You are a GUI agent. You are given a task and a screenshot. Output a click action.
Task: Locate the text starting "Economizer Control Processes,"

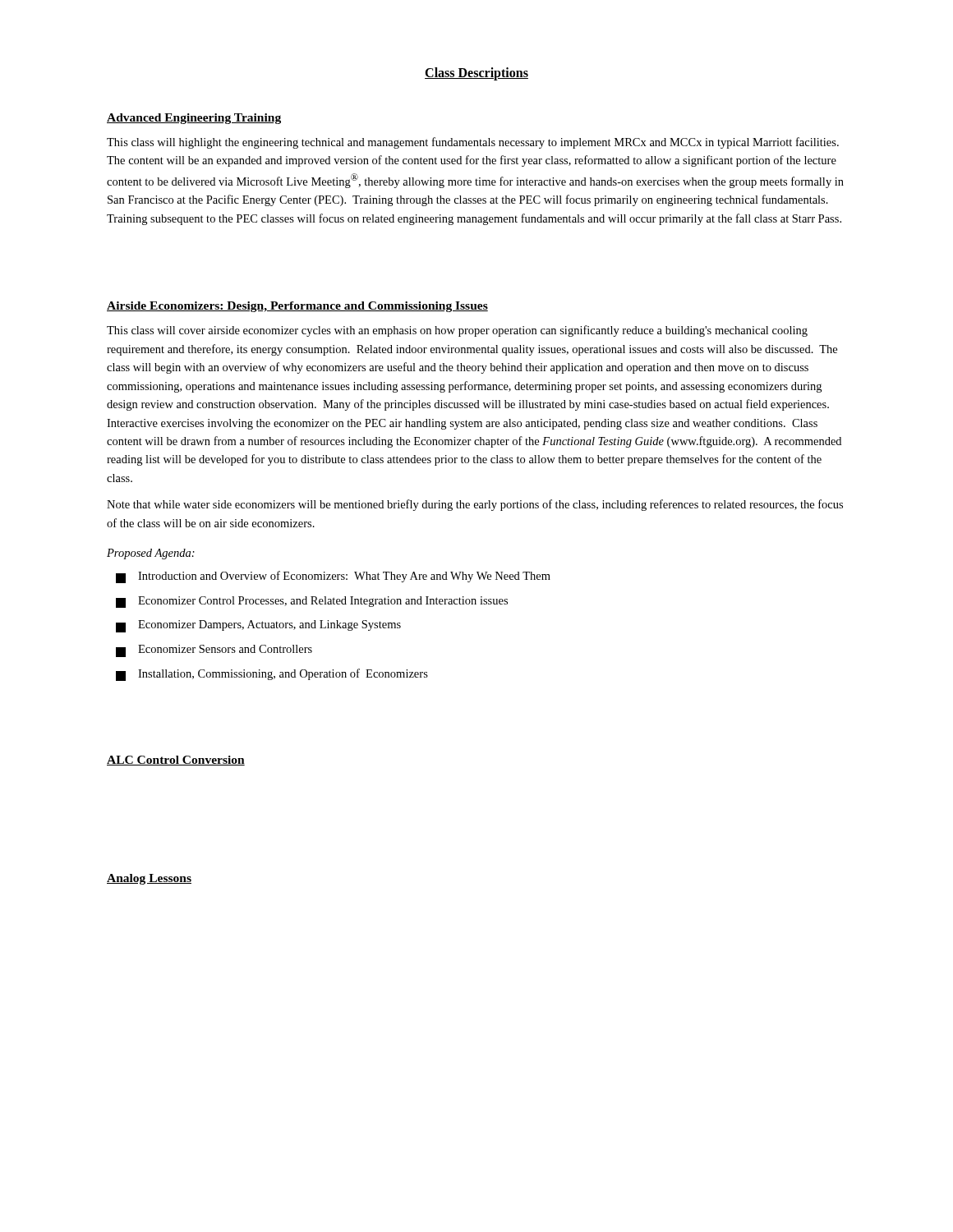[x=481, y=602]
